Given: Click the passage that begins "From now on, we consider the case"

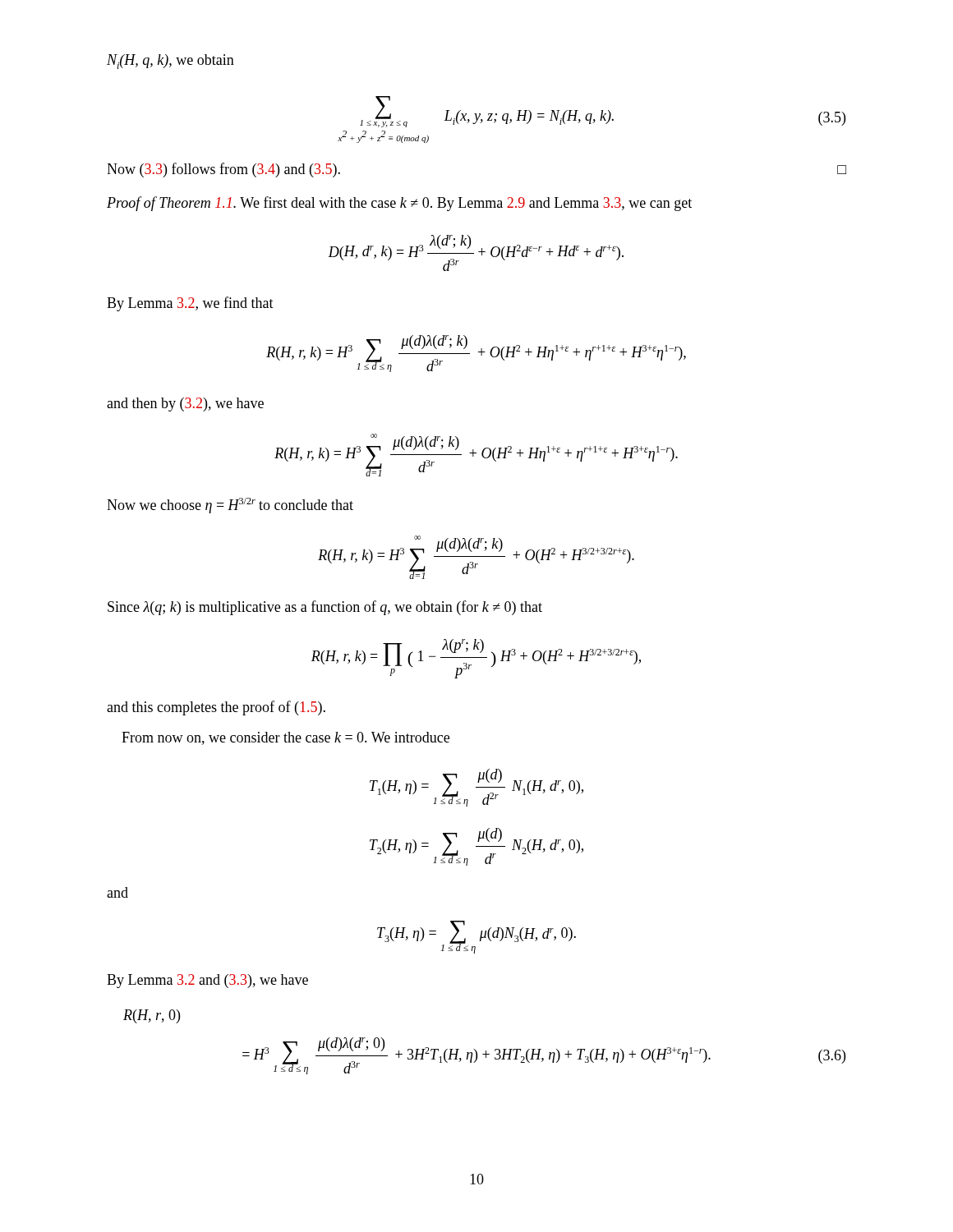Looking at the screenshot, I should click(x=278, y=738).
